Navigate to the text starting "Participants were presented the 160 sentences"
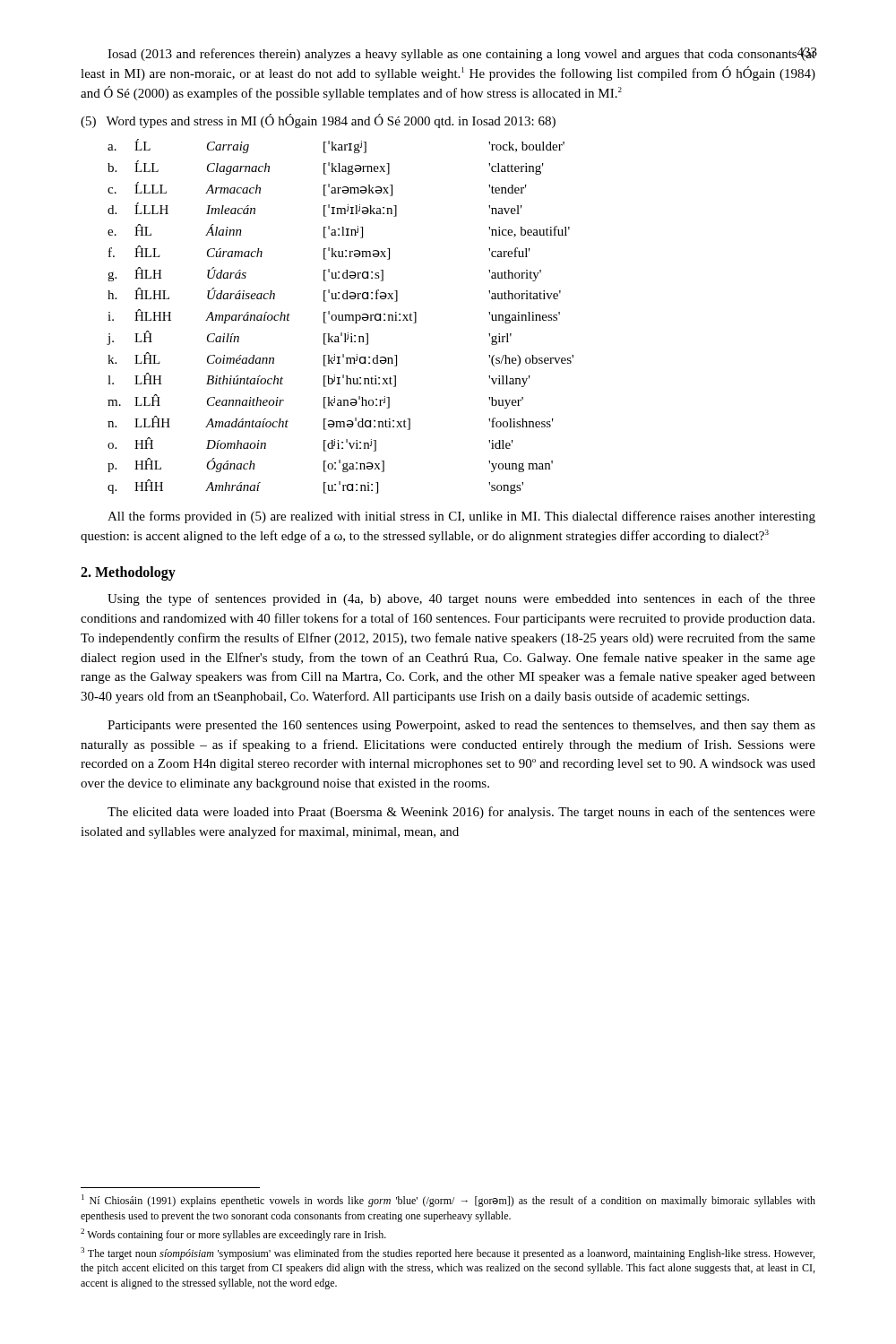Viewport: 896px width, 1344px height. click(448, 755)
